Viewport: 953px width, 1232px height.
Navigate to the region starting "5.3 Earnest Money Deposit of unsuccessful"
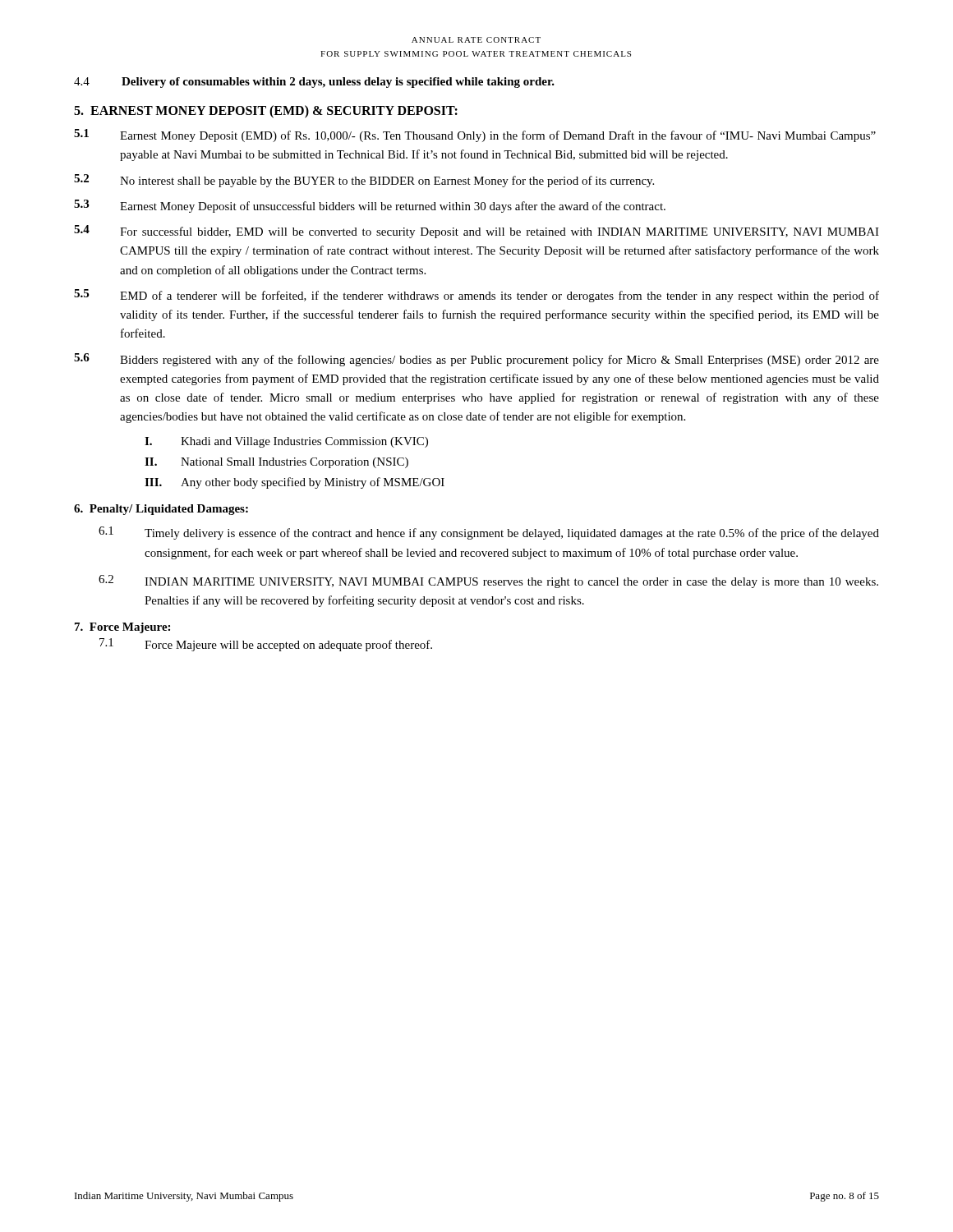point(476,206)
